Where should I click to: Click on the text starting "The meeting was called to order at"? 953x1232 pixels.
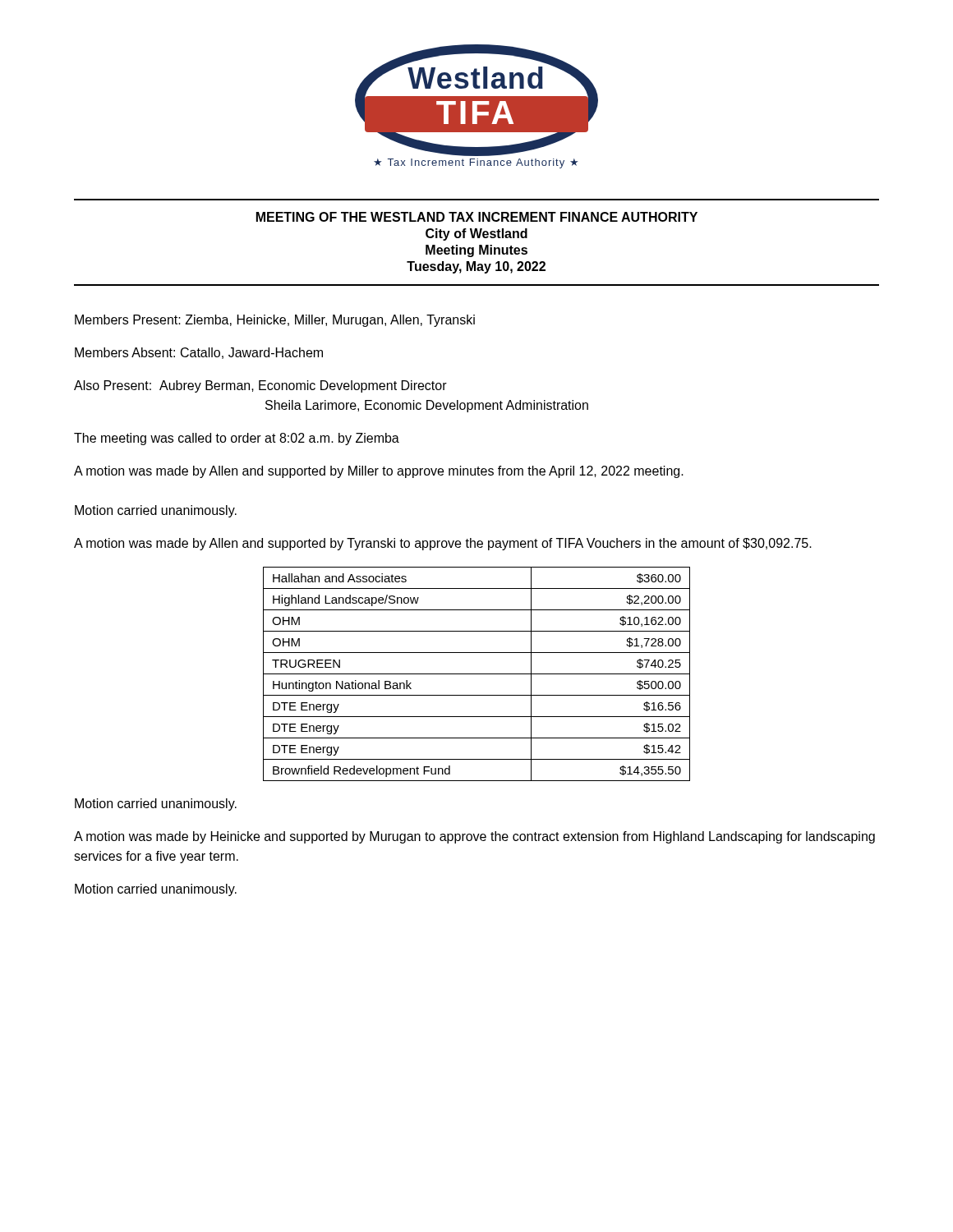pos(237,438)
